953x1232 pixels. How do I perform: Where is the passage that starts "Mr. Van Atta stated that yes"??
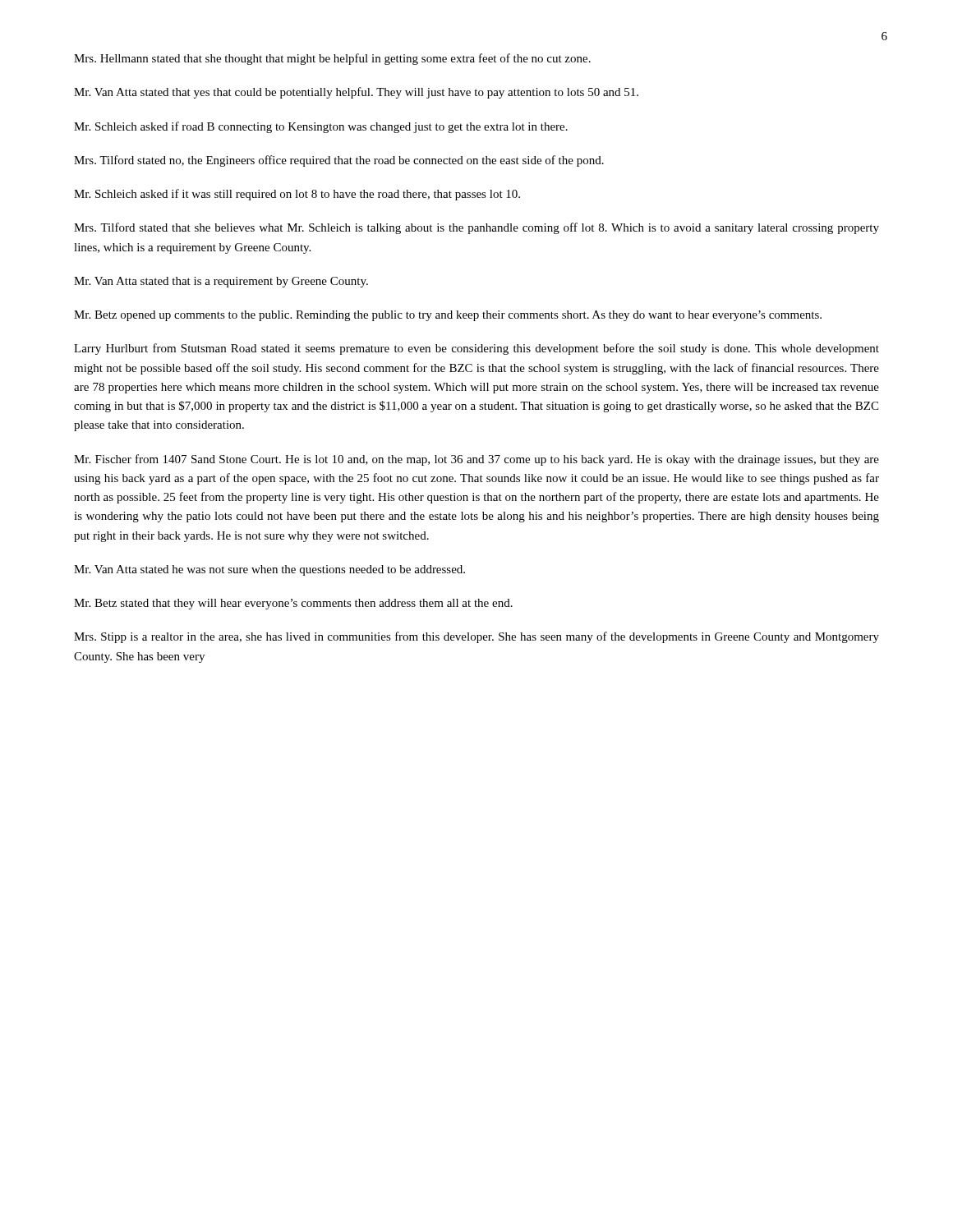pyautogui.click(x=357, y=92)
